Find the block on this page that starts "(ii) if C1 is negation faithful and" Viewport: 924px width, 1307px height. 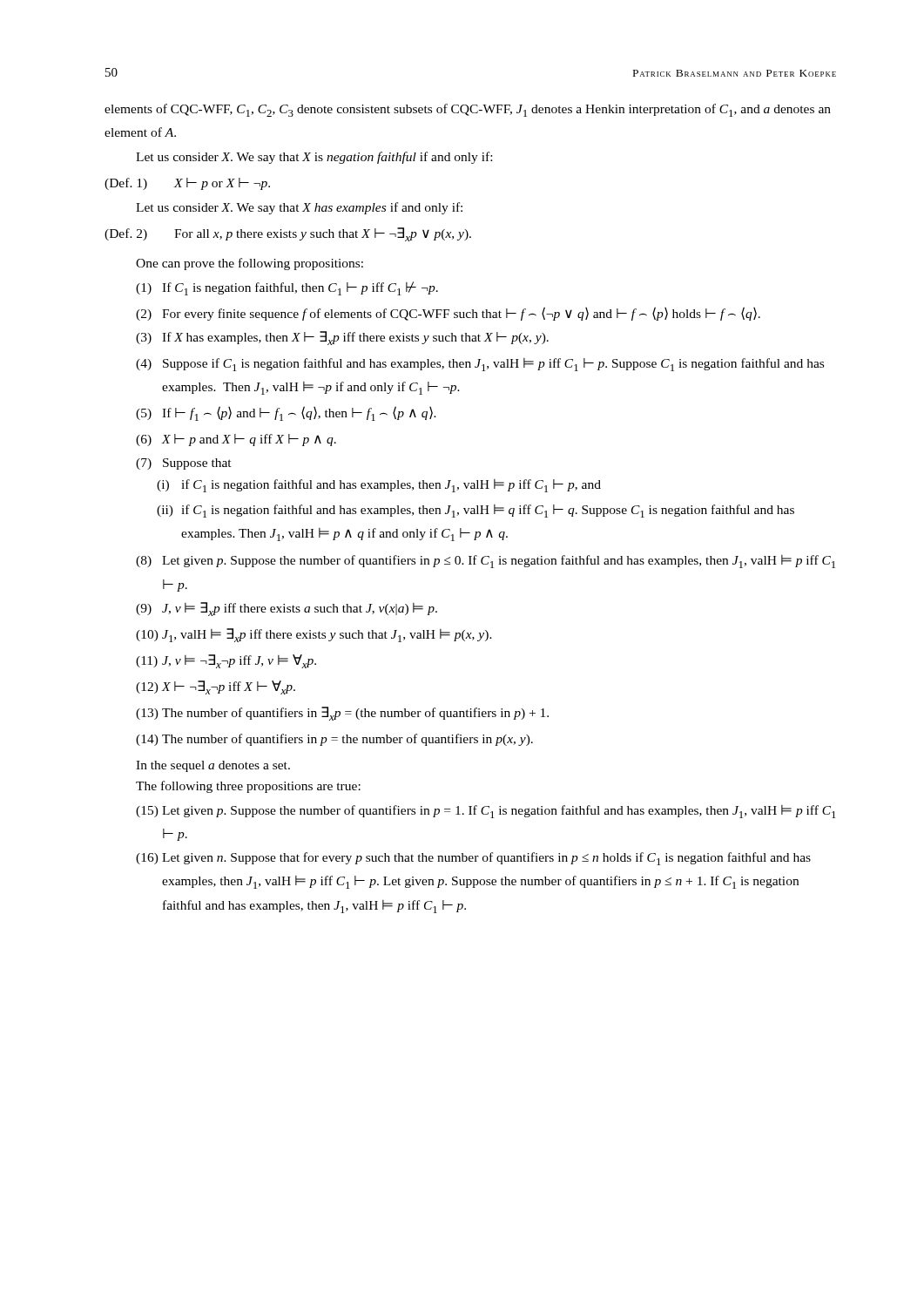497,523
